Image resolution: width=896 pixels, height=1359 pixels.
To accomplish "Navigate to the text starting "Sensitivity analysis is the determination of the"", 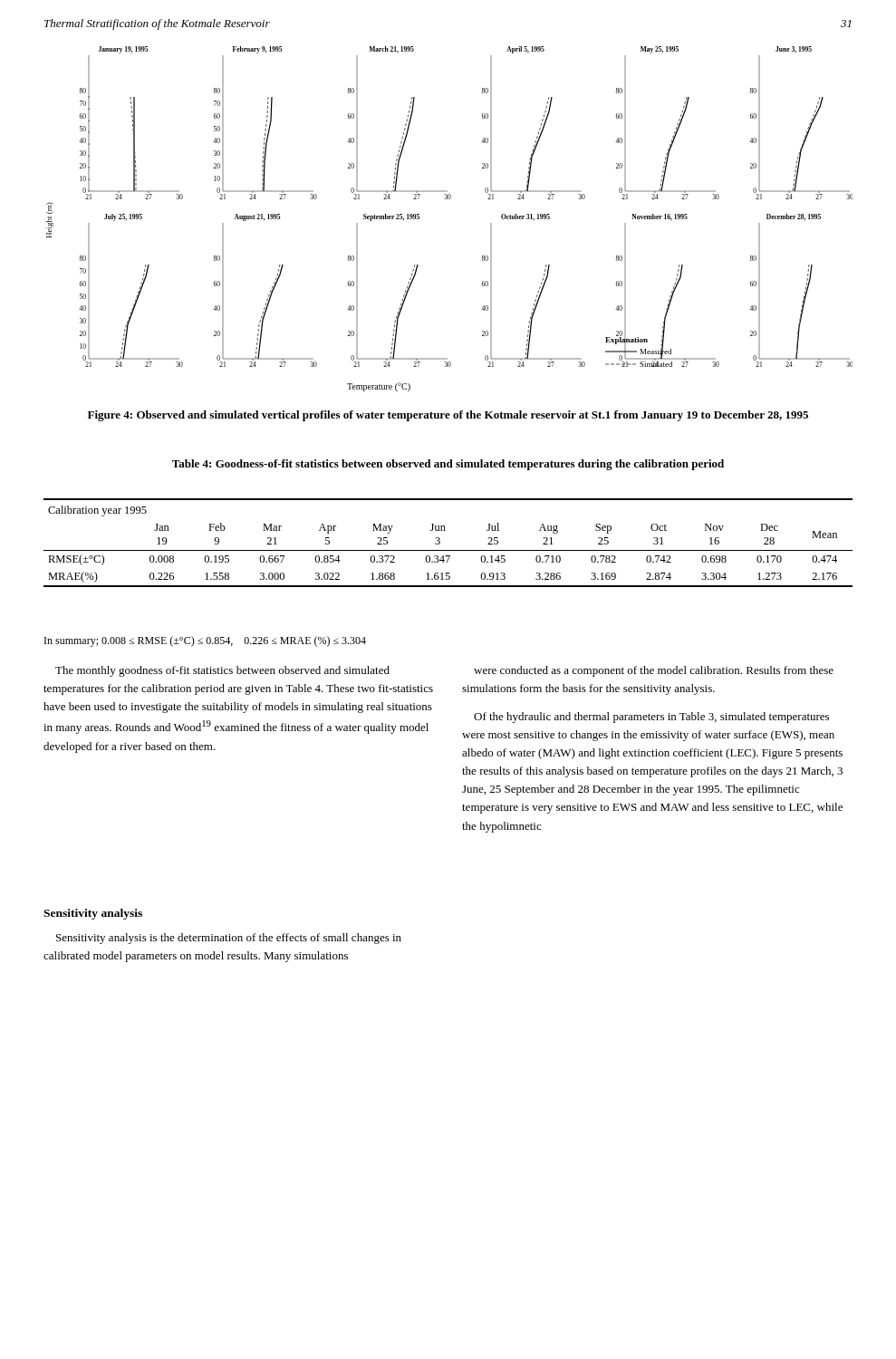I will (x=238, y=947).
